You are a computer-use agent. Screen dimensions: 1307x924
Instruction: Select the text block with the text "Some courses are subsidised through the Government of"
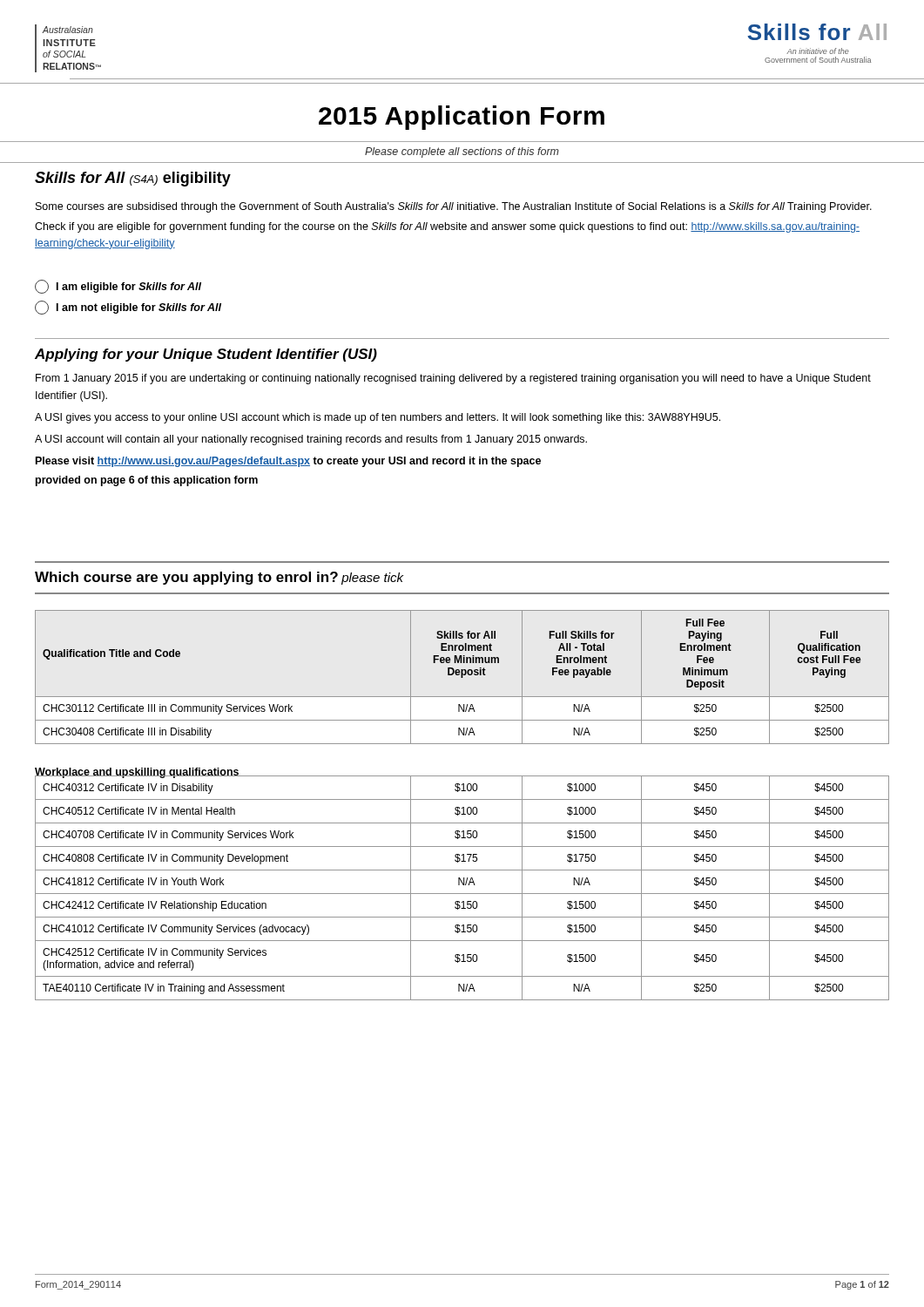click(x=462, y=225)
